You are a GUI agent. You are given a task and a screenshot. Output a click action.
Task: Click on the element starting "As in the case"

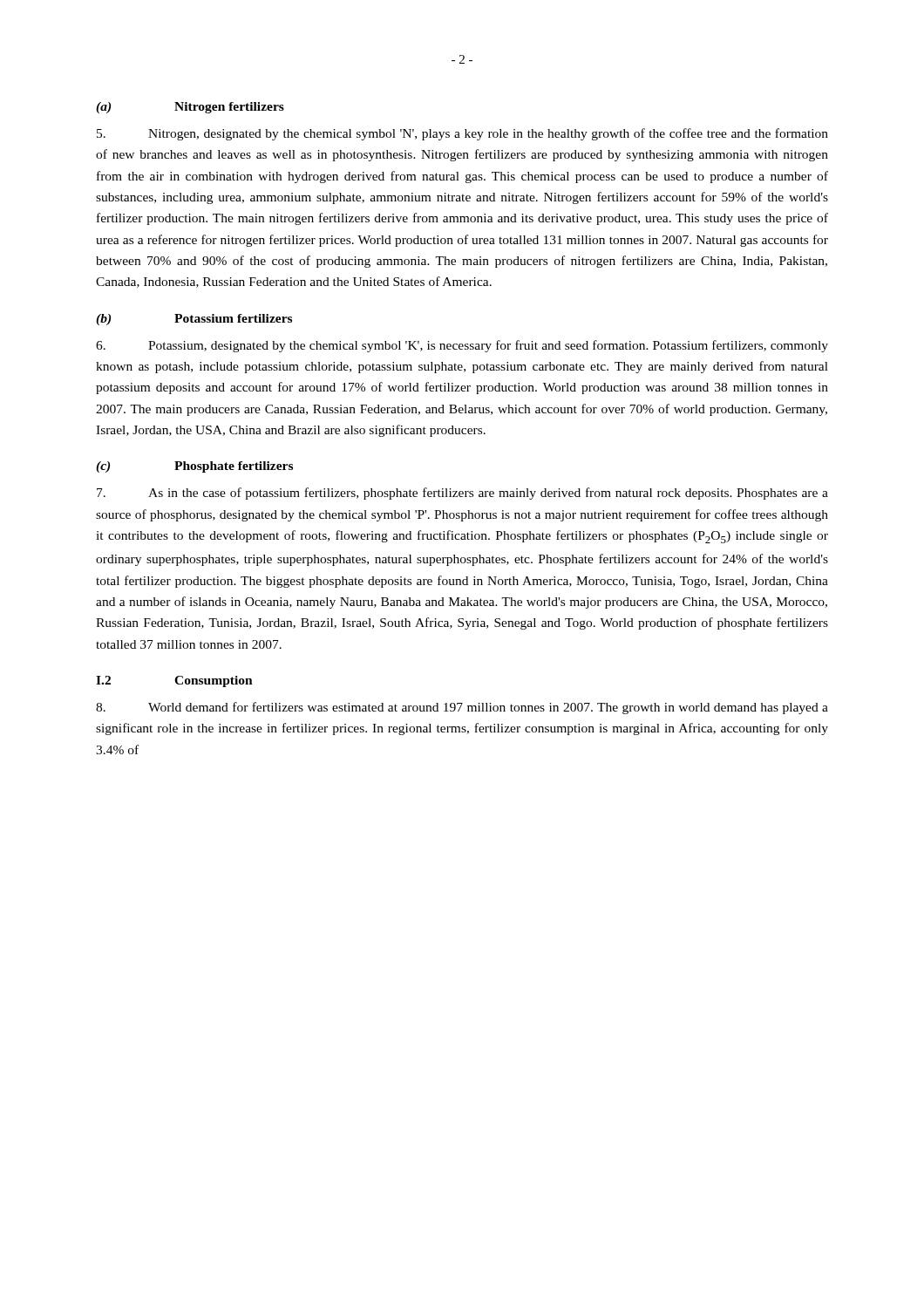(462, 567)
